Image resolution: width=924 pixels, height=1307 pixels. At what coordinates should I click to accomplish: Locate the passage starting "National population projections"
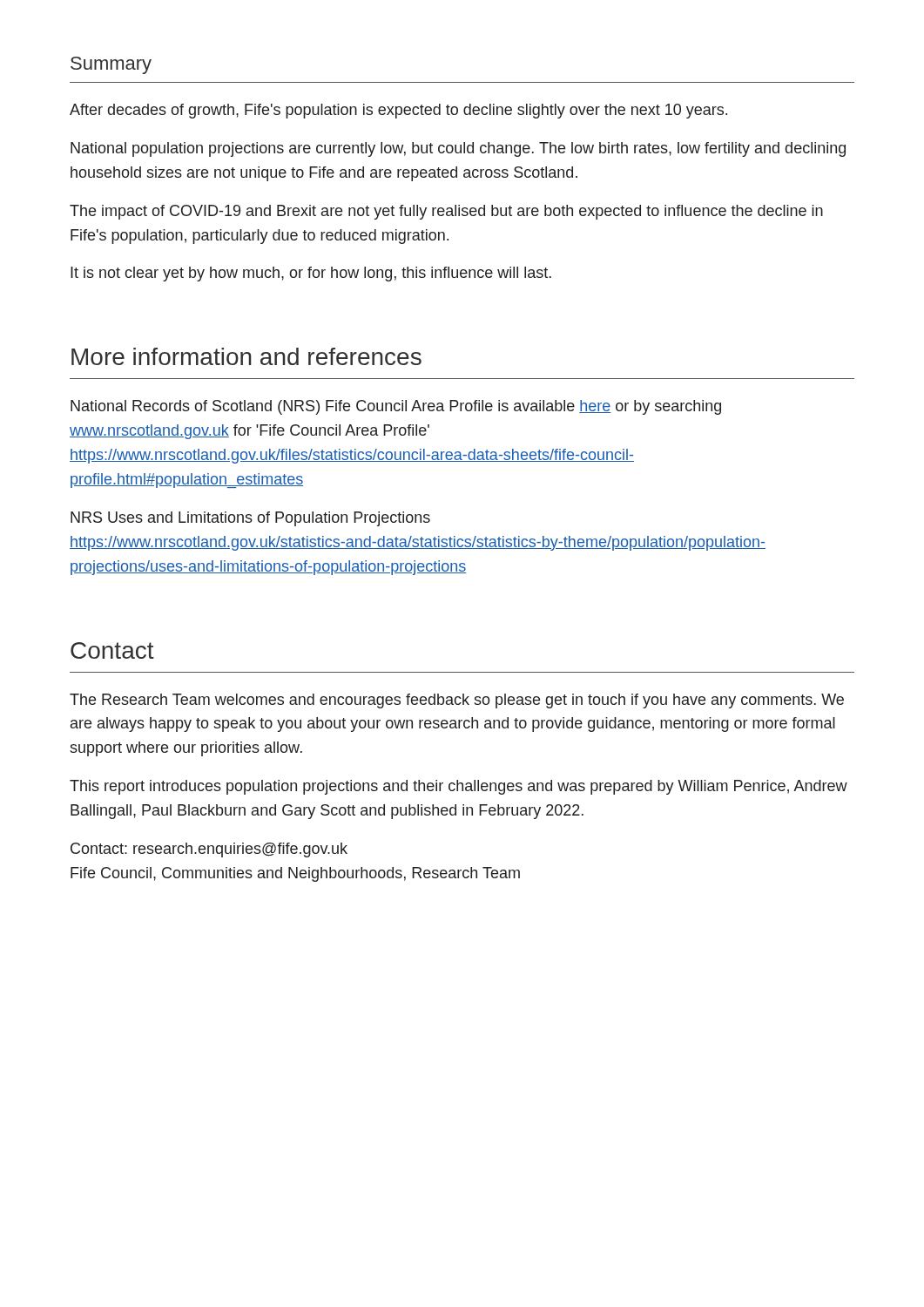click(x=458, y=160)
